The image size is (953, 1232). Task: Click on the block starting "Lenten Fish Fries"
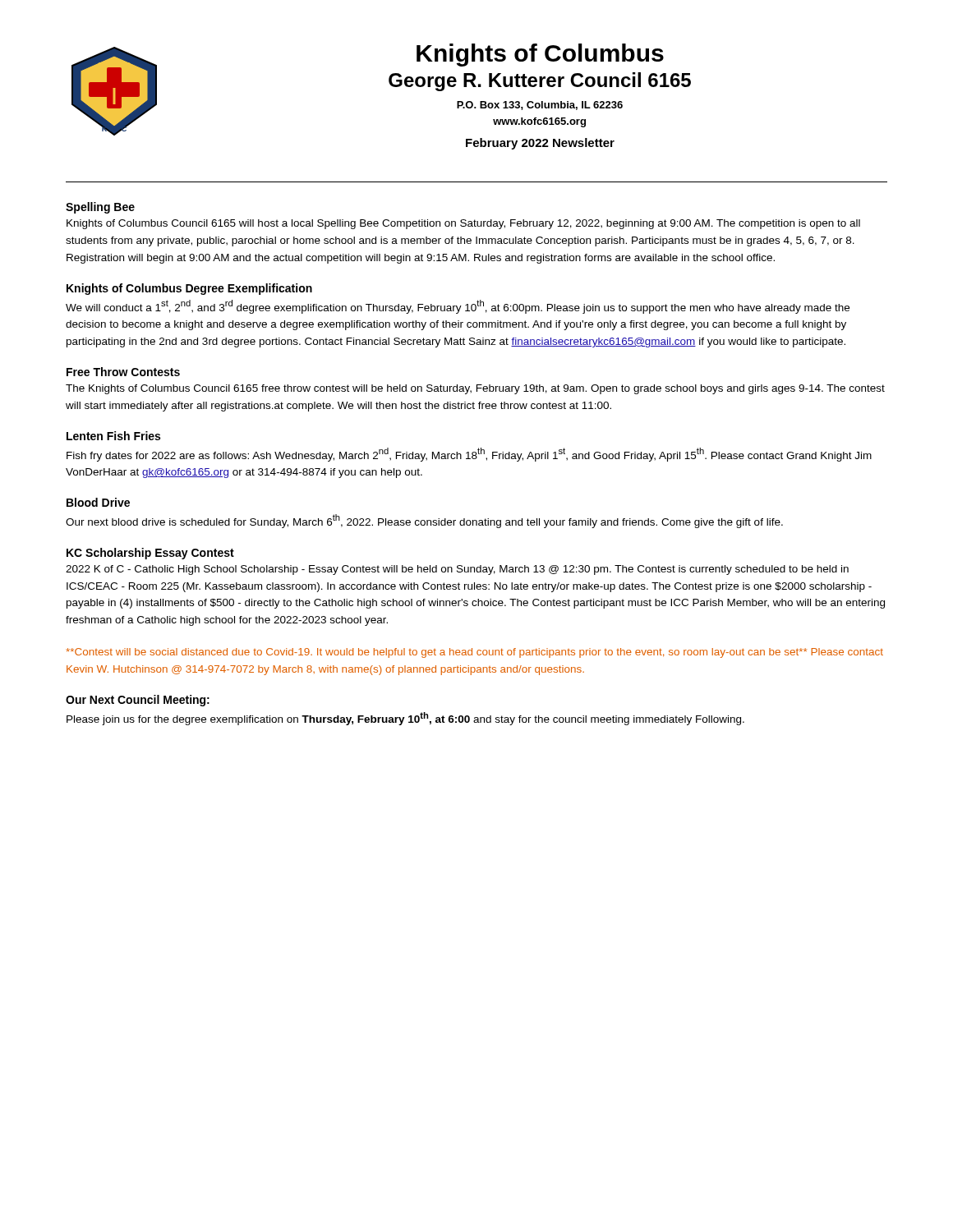tap(113, 436)
